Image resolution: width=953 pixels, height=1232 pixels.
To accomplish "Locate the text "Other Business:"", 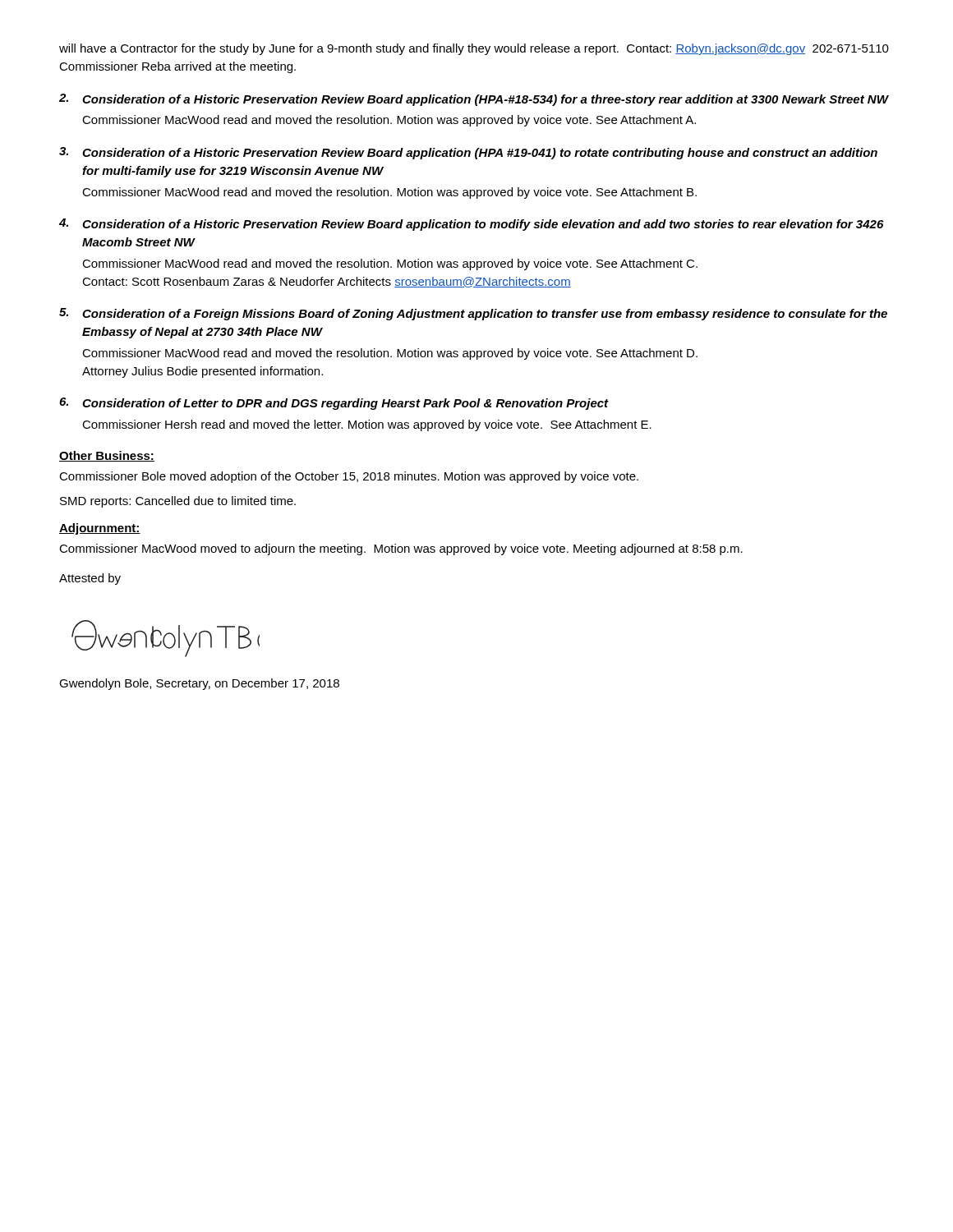I will coord(107,455).
